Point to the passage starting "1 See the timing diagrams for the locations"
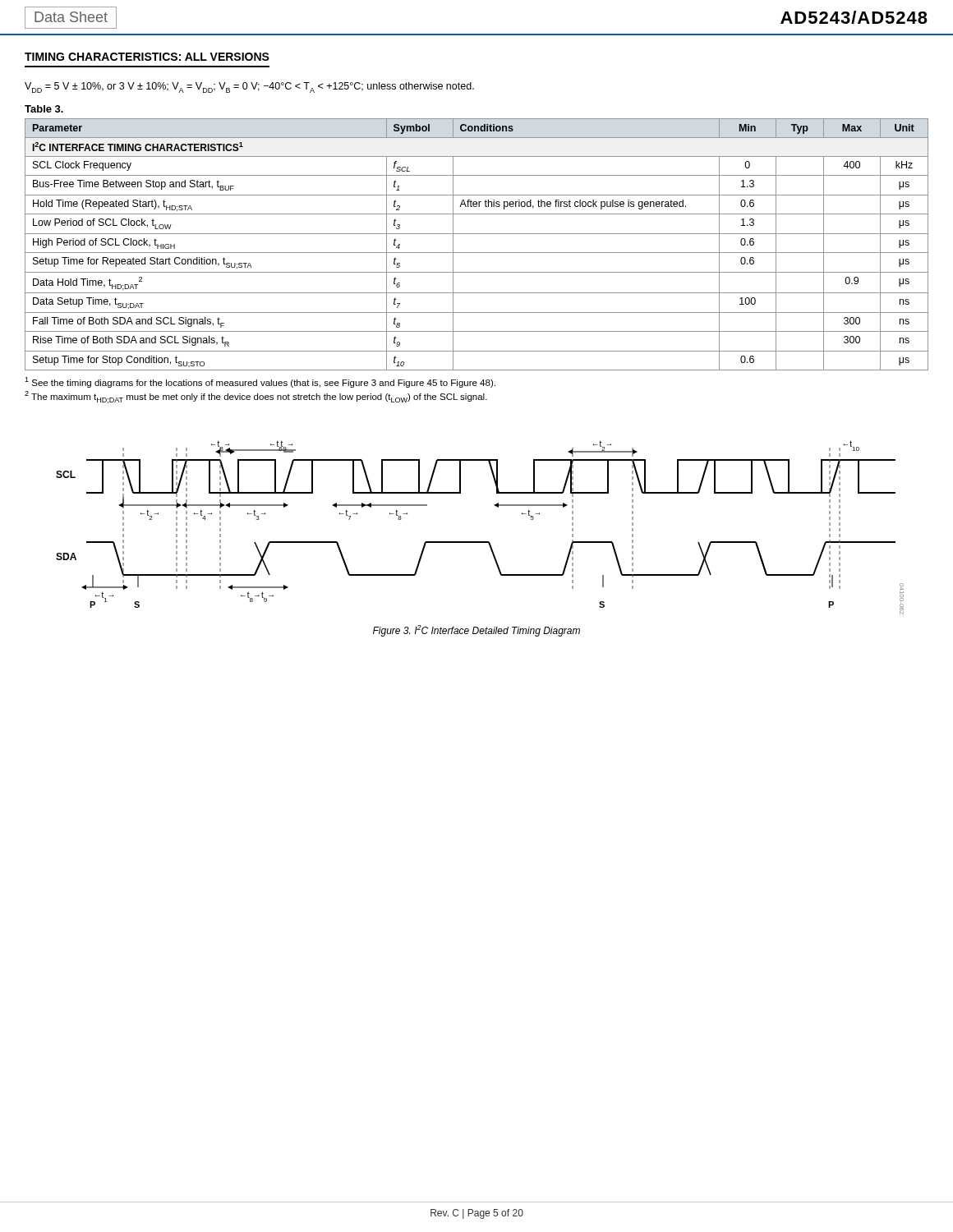Viewport: 953px width, 1232px height. tap(260, 382)
